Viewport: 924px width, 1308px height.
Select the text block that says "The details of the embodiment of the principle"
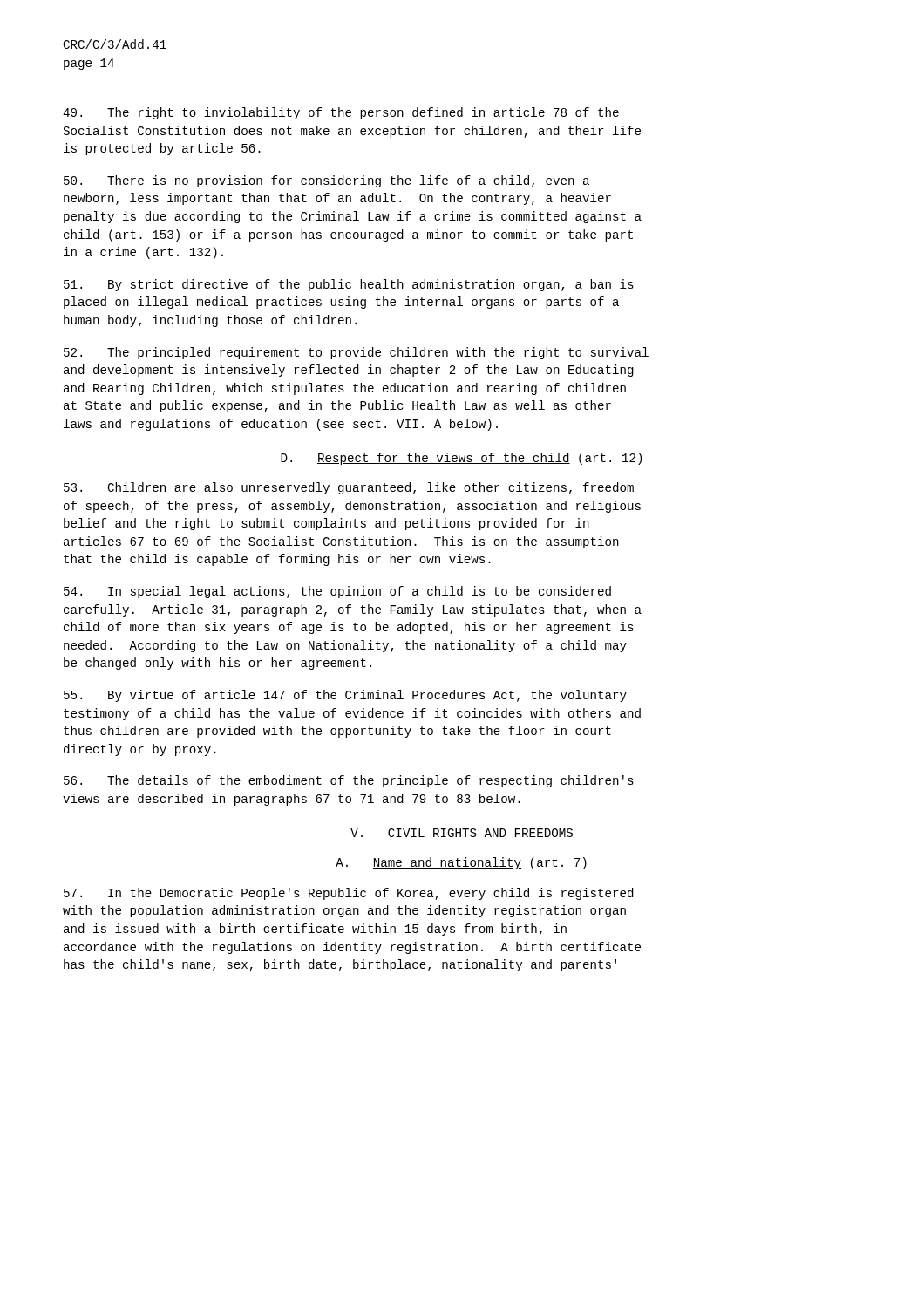point(348,791)
